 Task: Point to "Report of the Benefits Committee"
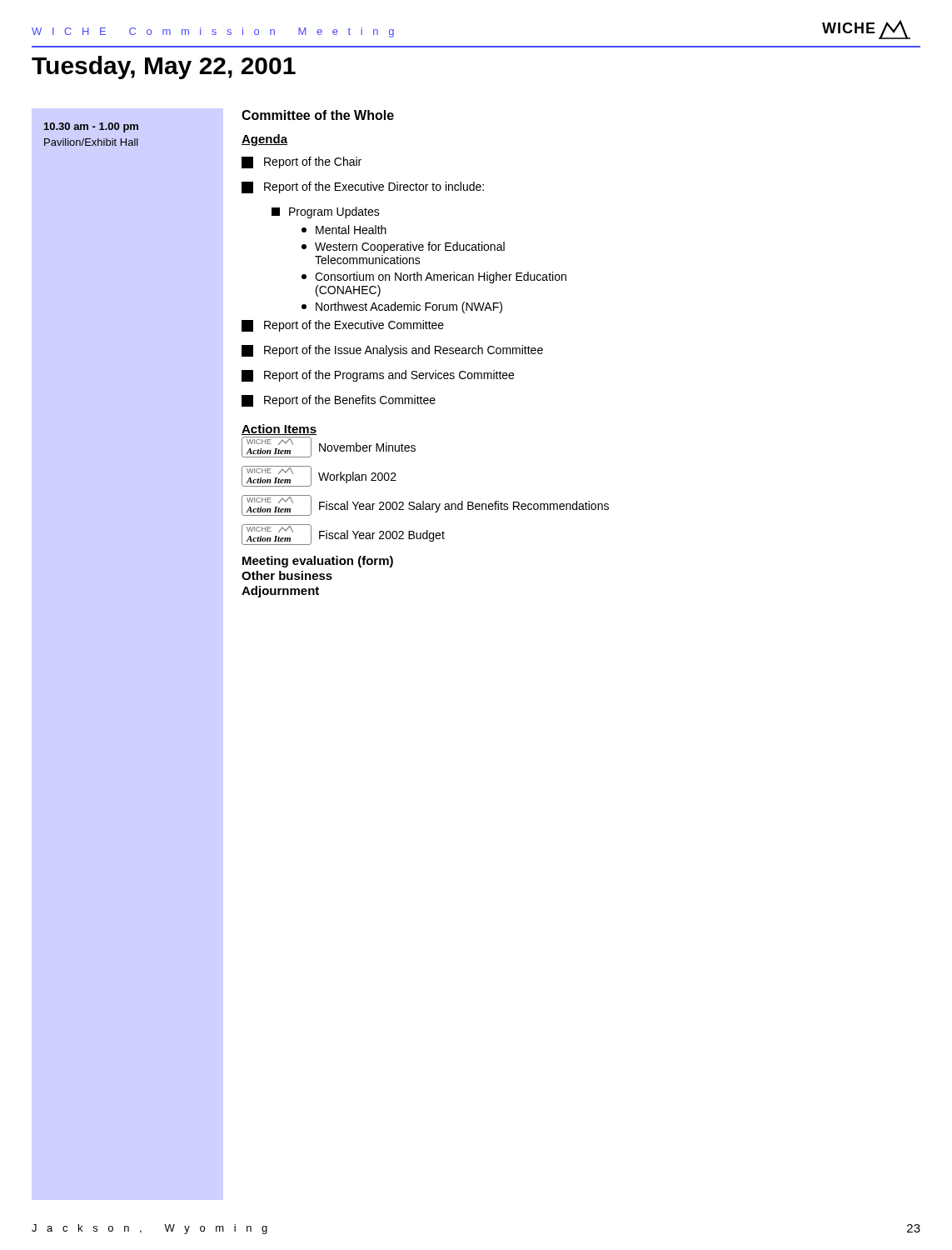[339, 400]
